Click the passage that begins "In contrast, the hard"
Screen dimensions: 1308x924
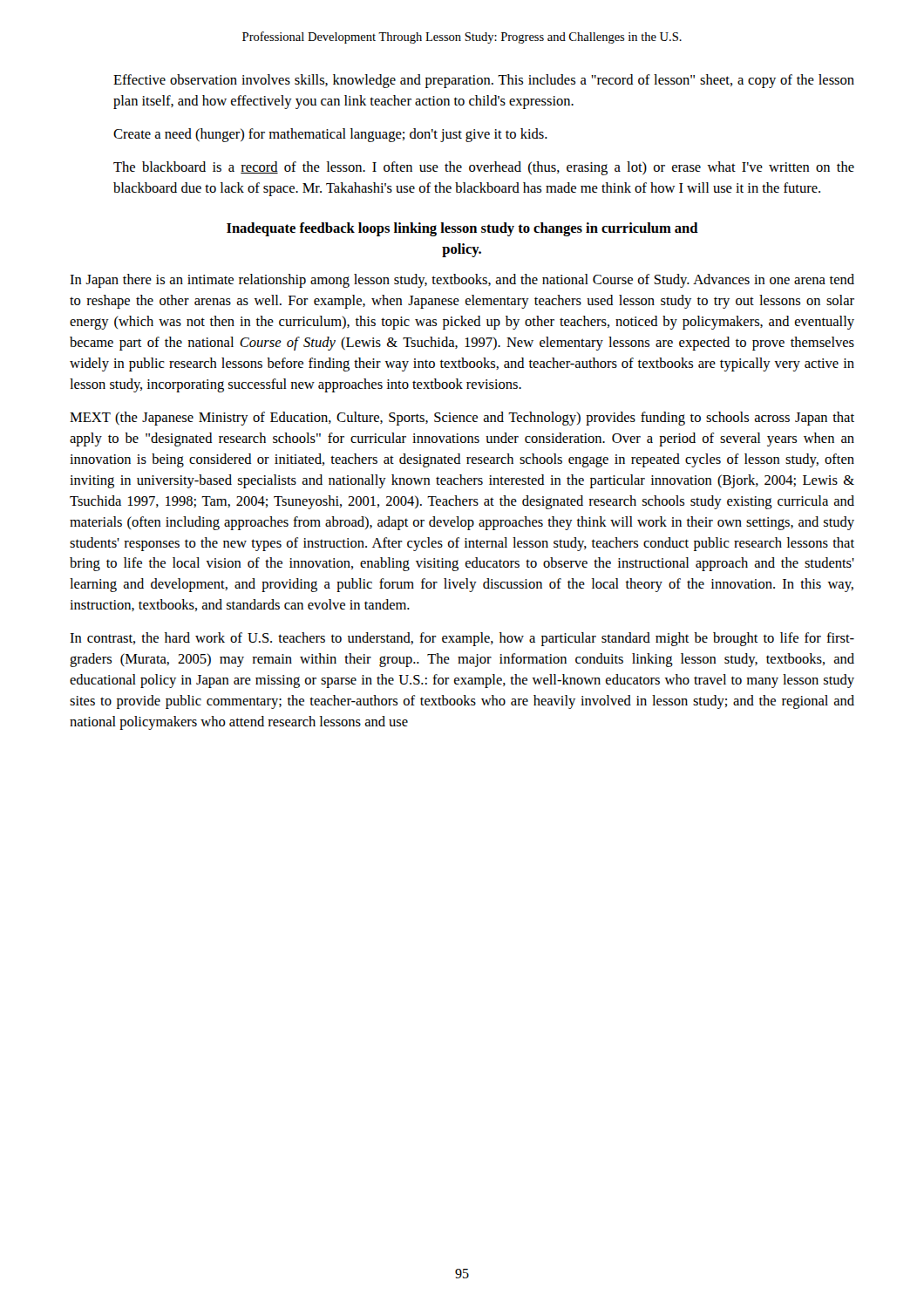462,680
